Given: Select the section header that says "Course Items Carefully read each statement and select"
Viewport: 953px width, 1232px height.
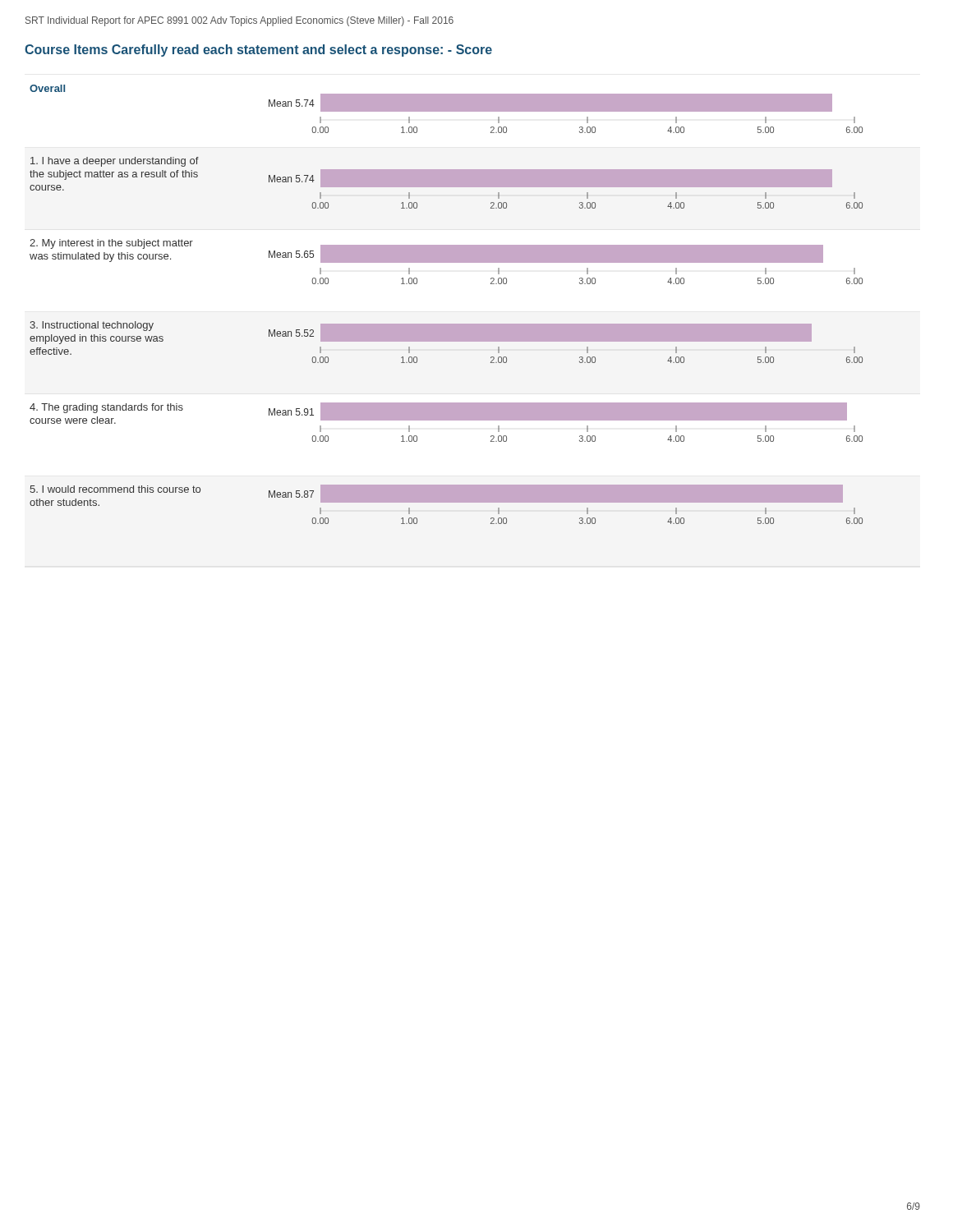Looking at the screenshot, I should point(258,50).
